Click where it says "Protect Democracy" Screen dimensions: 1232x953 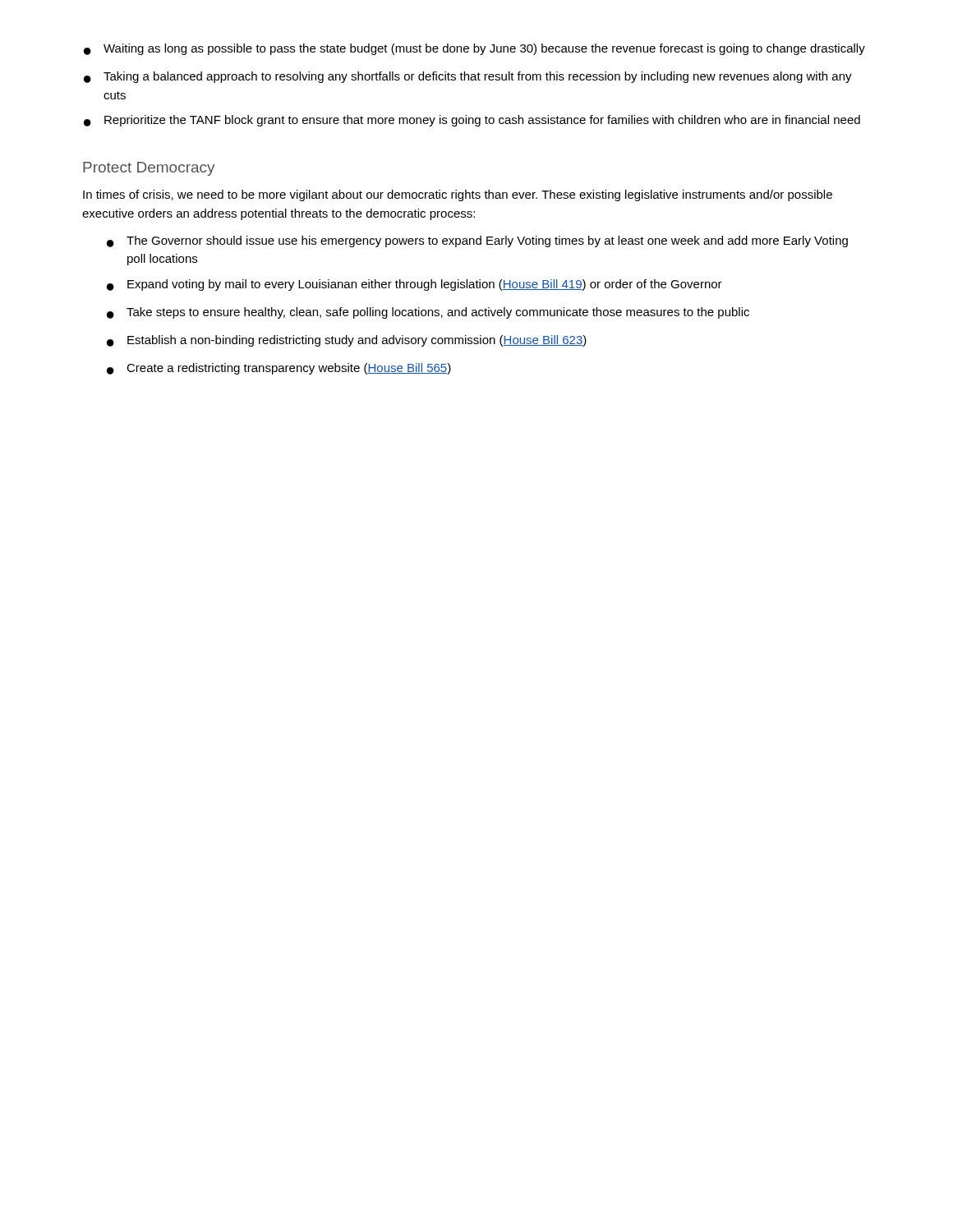149,167
